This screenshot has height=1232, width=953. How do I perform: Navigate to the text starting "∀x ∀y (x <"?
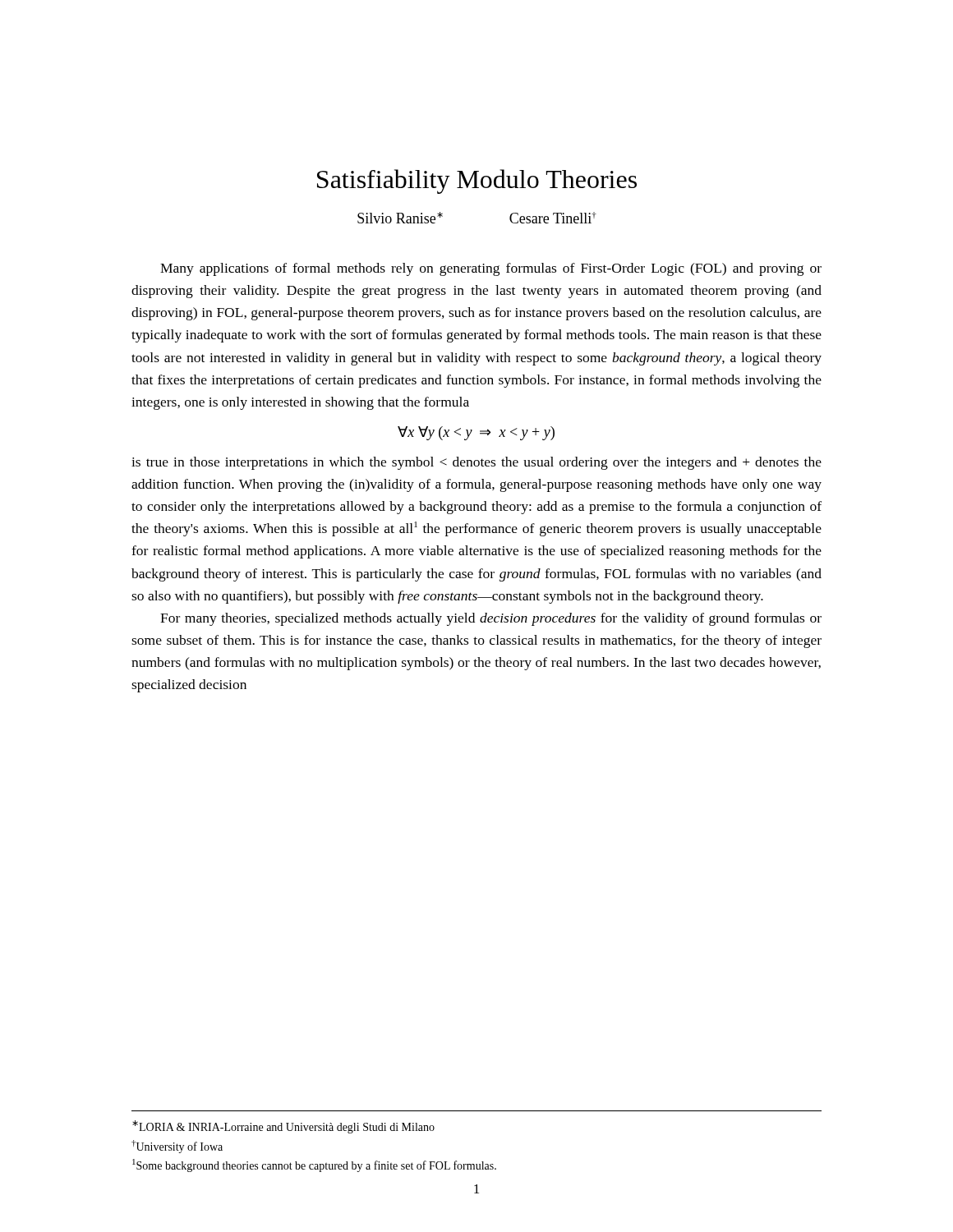pyautogui.click(x=476, y=432)
